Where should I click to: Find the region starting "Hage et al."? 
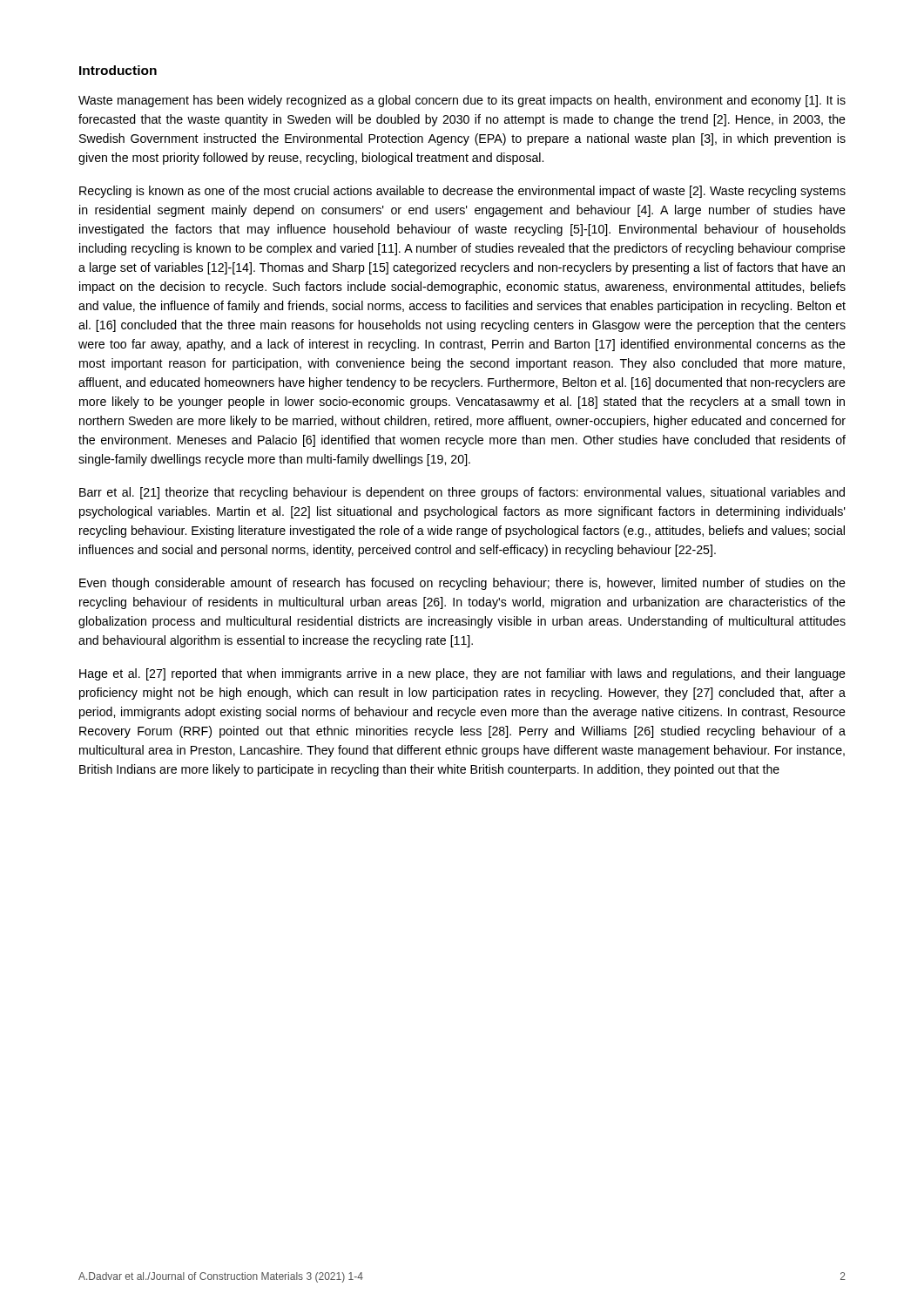pyautogui.click(x=462, y=721)
